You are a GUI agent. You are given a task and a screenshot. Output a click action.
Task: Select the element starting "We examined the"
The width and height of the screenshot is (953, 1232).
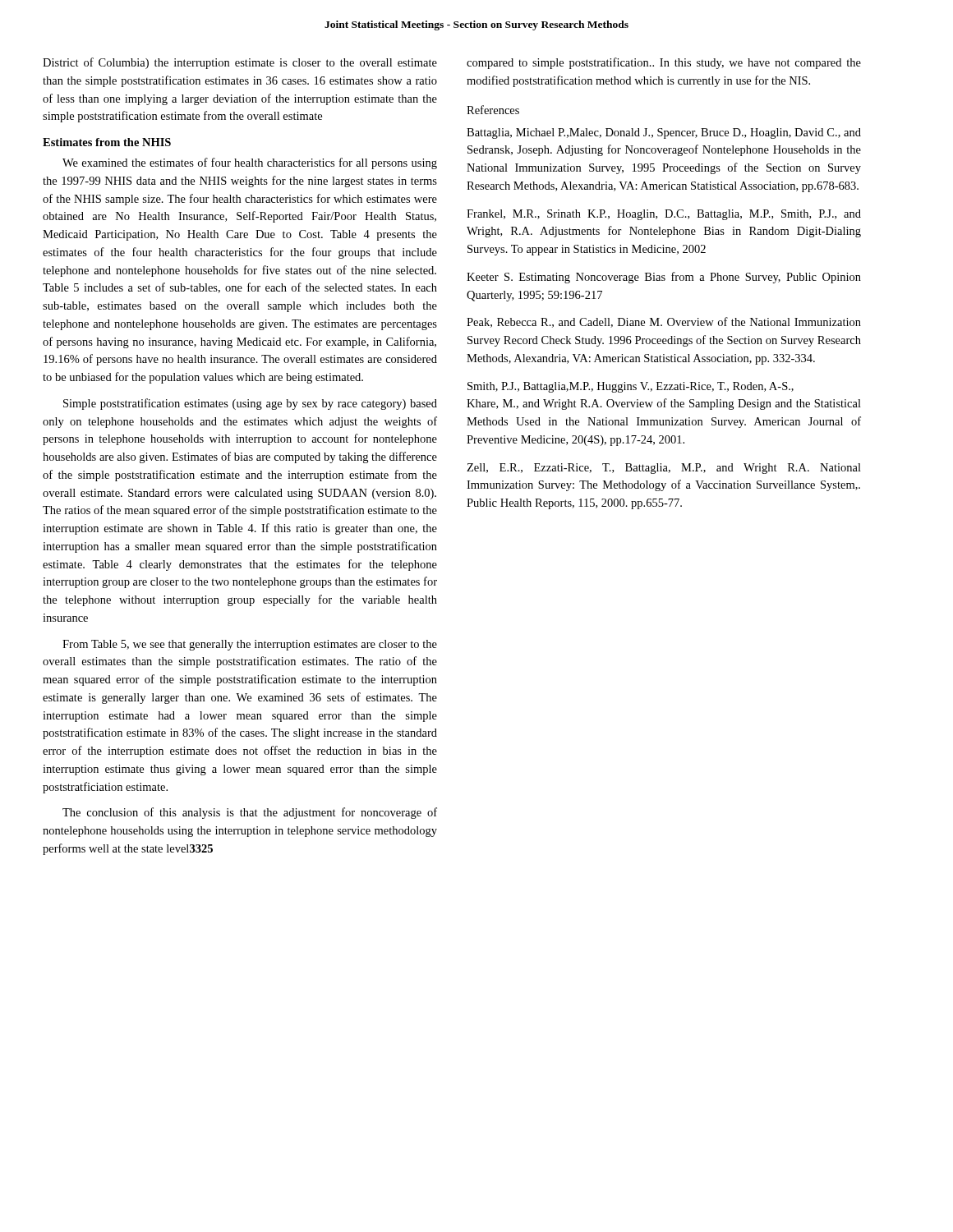tap(240, 270)
